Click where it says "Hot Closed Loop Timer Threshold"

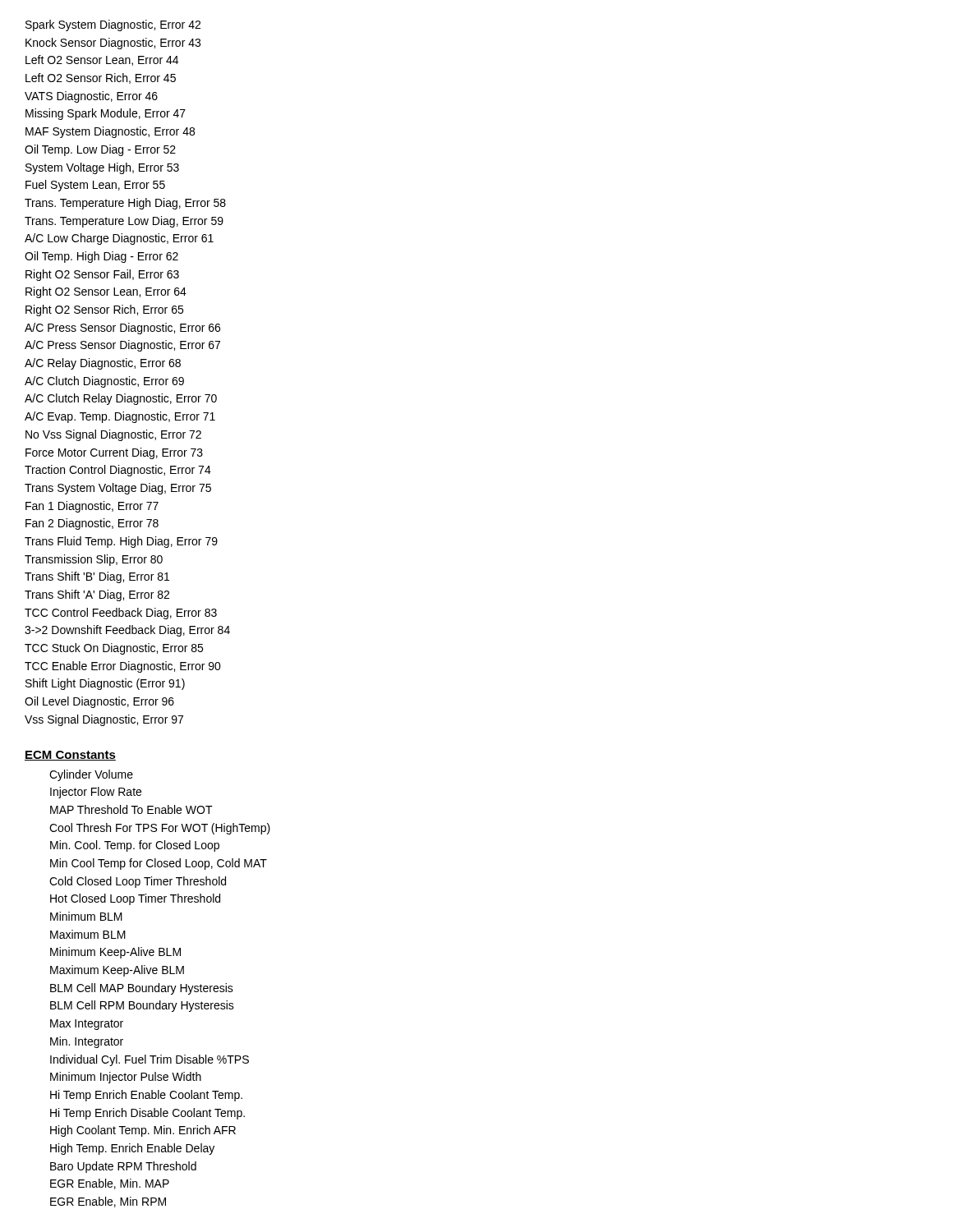(135, 899)
